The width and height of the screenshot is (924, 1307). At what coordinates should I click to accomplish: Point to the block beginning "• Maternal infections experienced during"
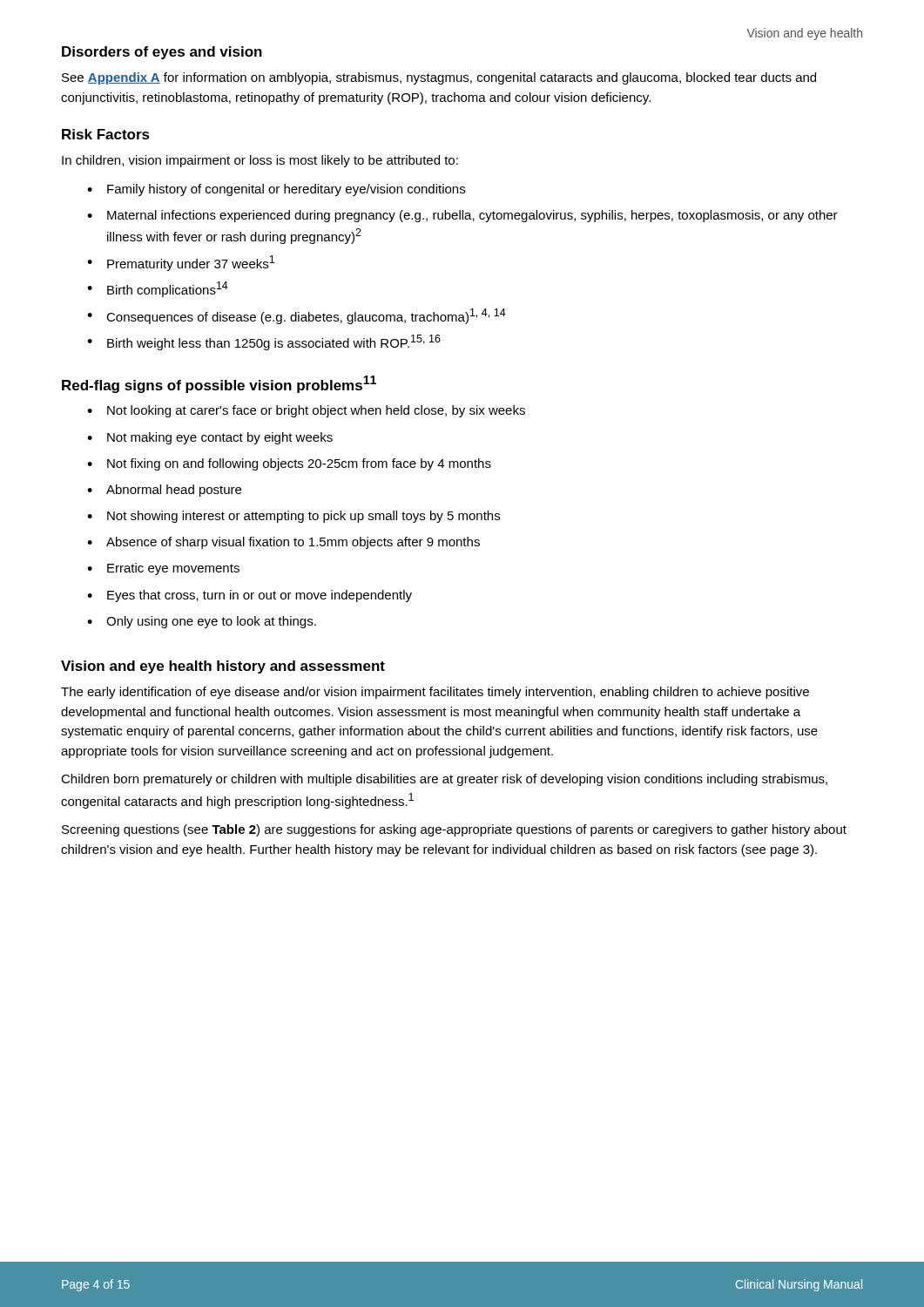(x=475, y=226)
